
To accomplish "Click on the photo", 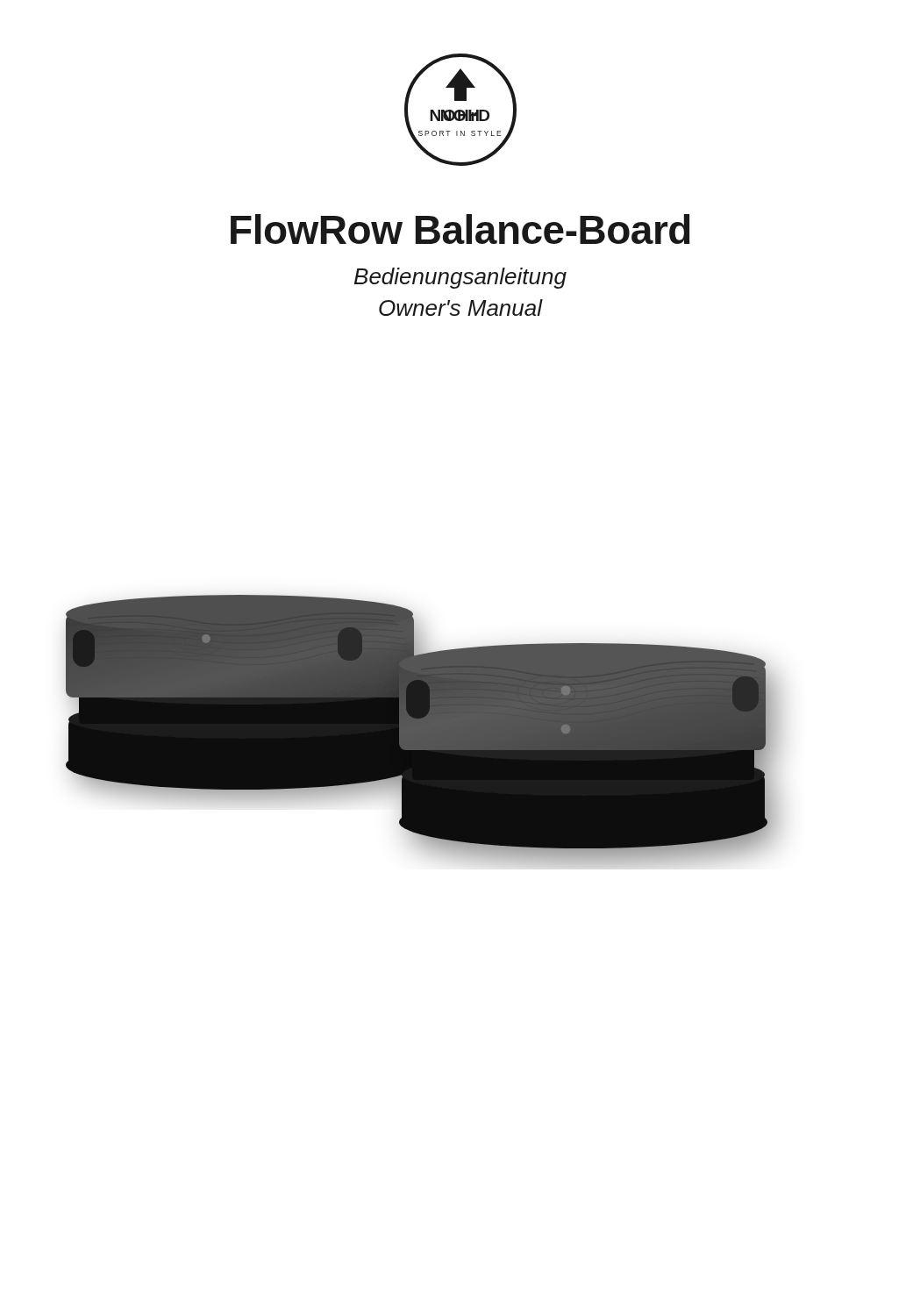I will 460,649.
